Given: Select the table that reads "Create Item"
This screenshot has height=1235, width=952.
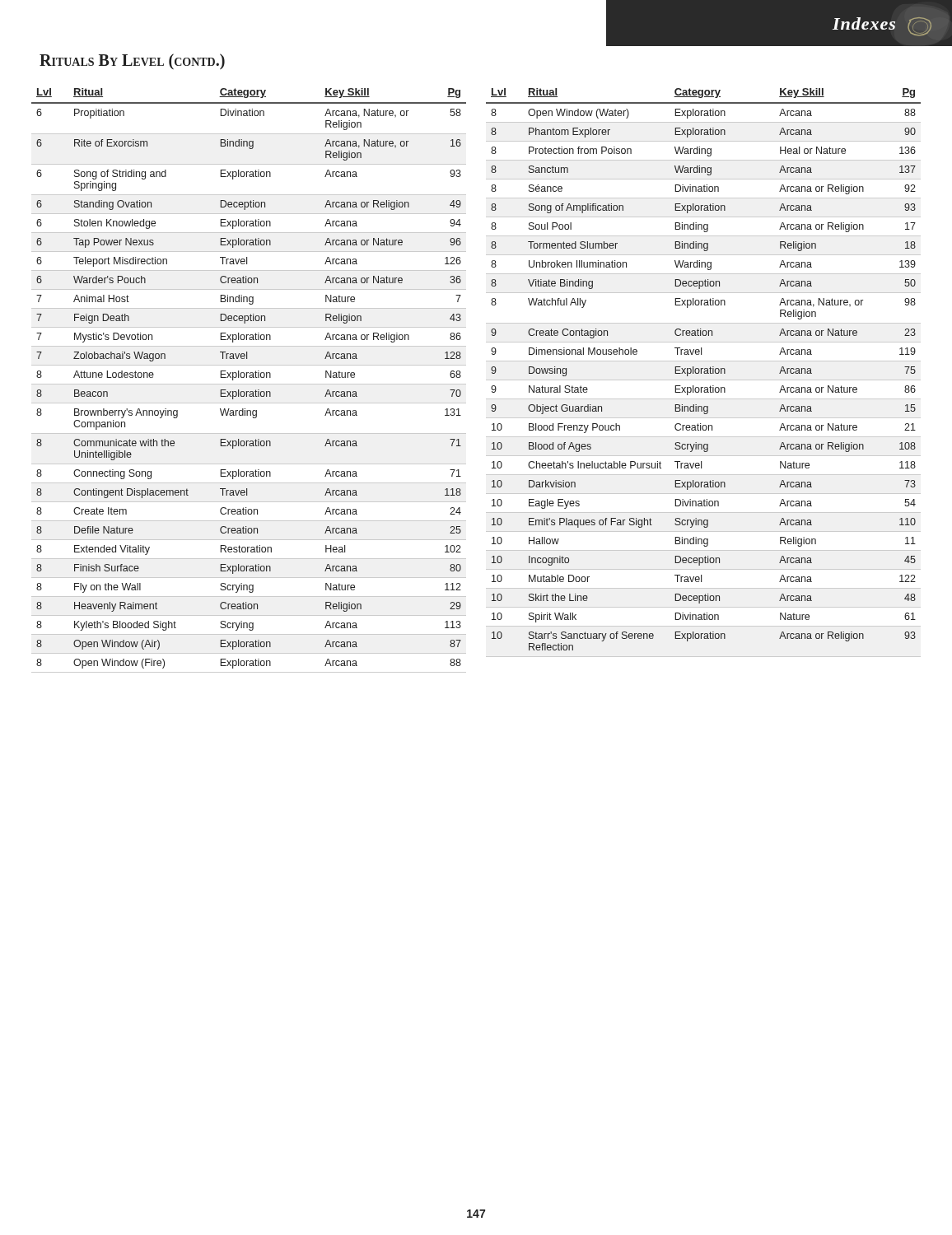Looking at the screenshot, I should (249, 378).
